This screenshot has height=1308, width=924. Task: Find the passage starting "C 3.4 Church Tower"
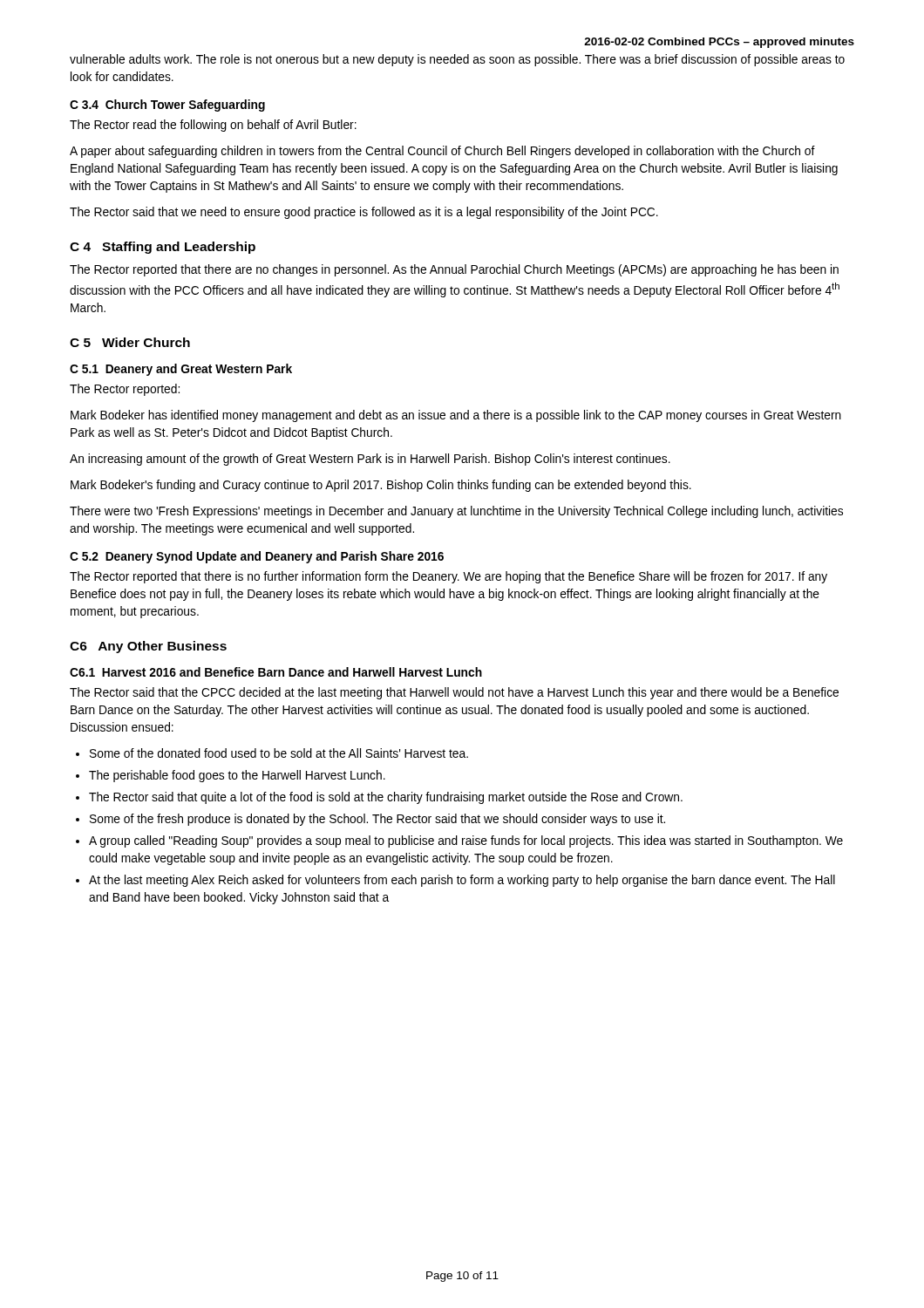tap(168, 105)
